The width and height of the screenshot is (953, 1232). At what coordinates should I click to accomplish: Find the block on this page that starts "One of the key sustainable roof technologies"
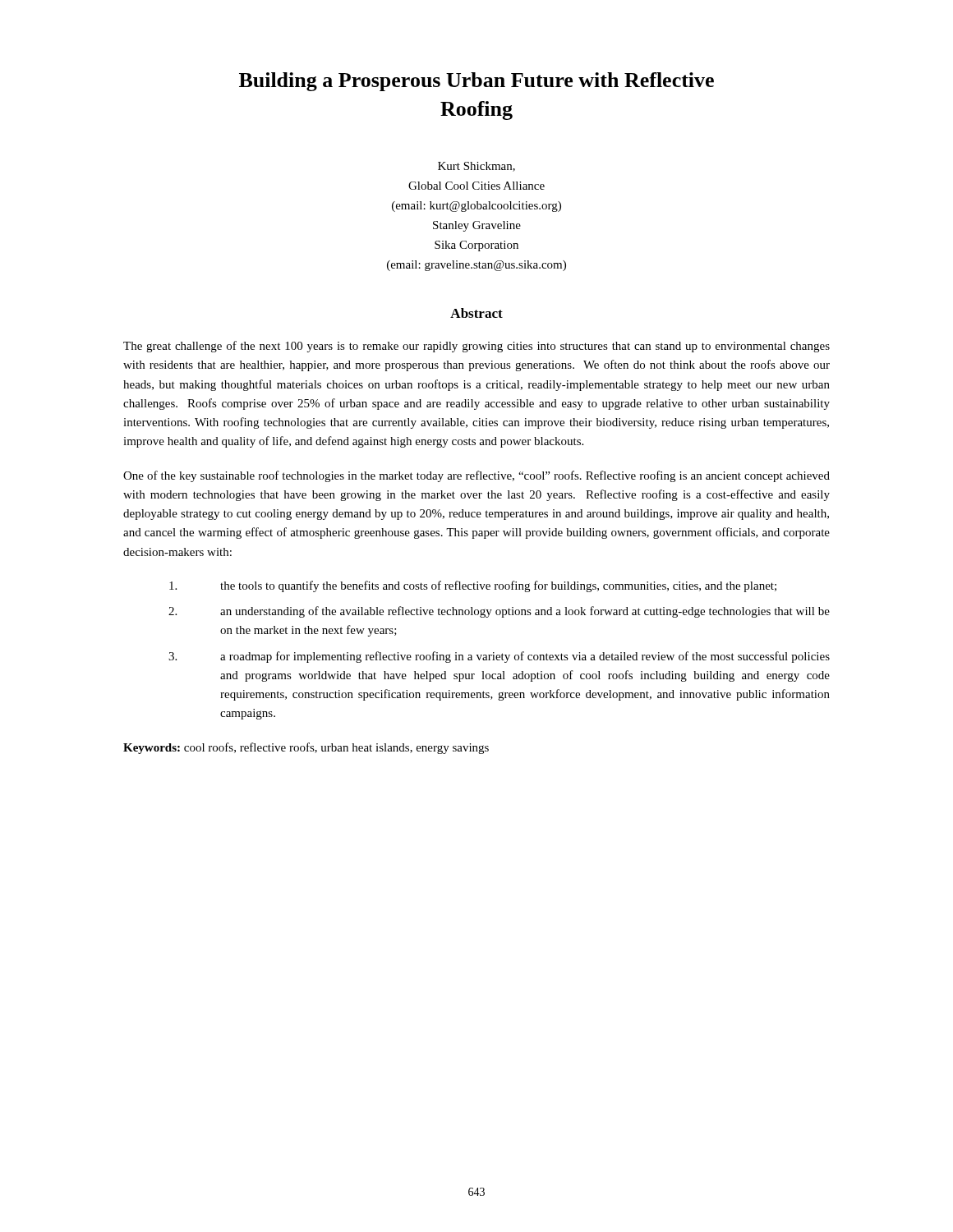click(476, 513)
